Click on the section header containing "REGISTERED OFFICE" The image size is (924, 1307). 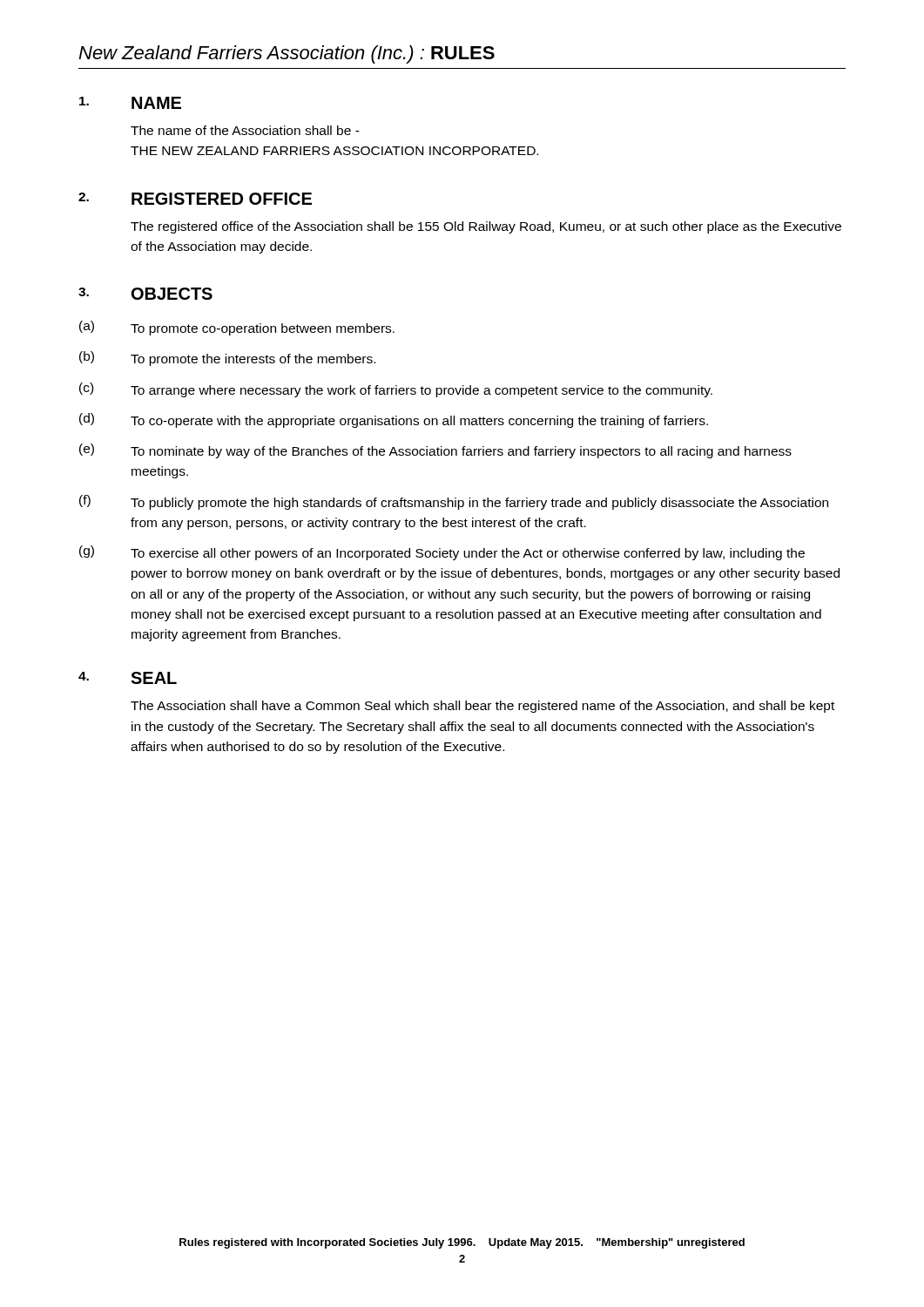222,198
